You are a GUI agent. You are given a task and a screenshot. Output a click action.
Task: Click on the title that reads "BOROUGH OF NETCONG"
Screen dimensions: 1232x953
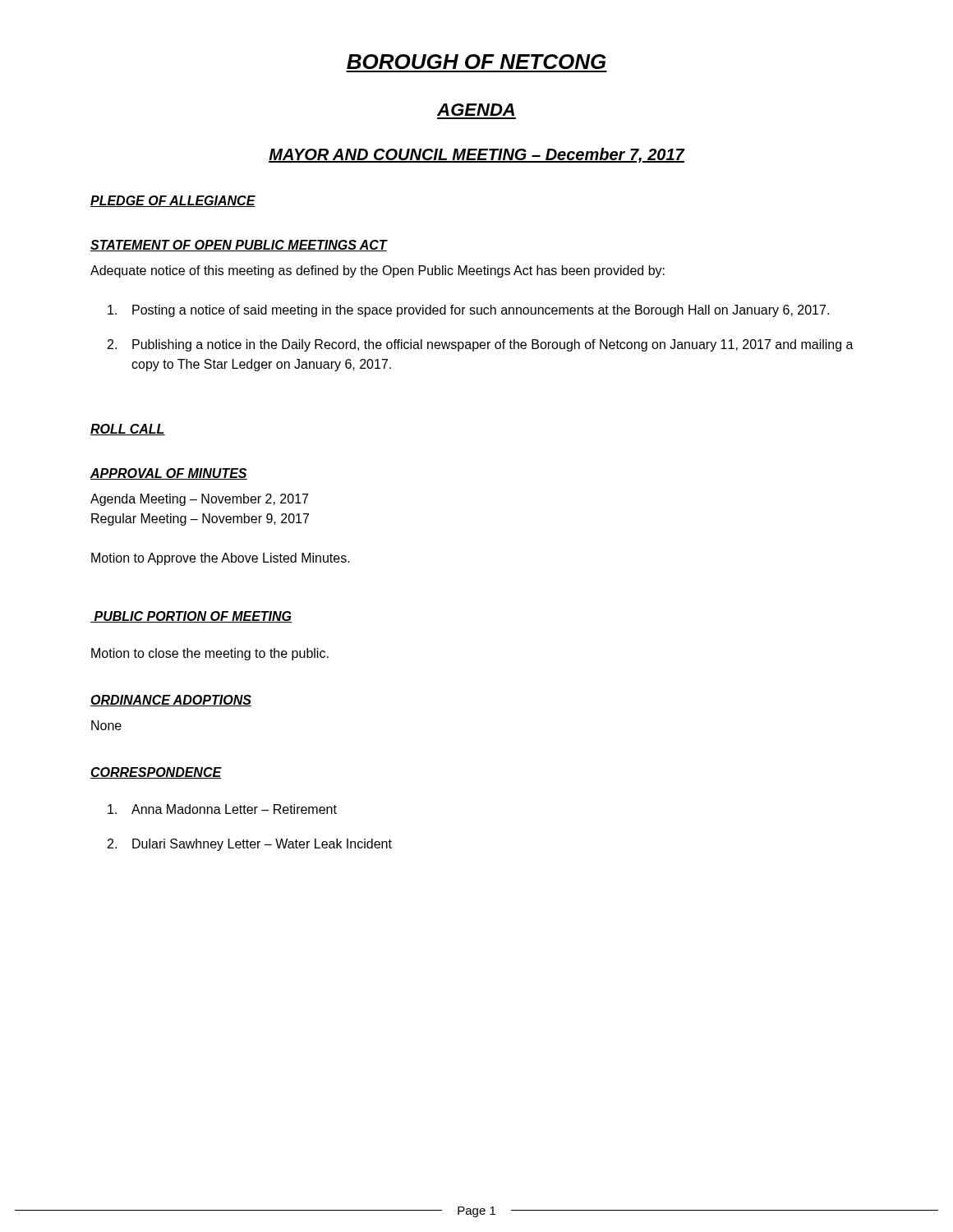coord(476,62)
